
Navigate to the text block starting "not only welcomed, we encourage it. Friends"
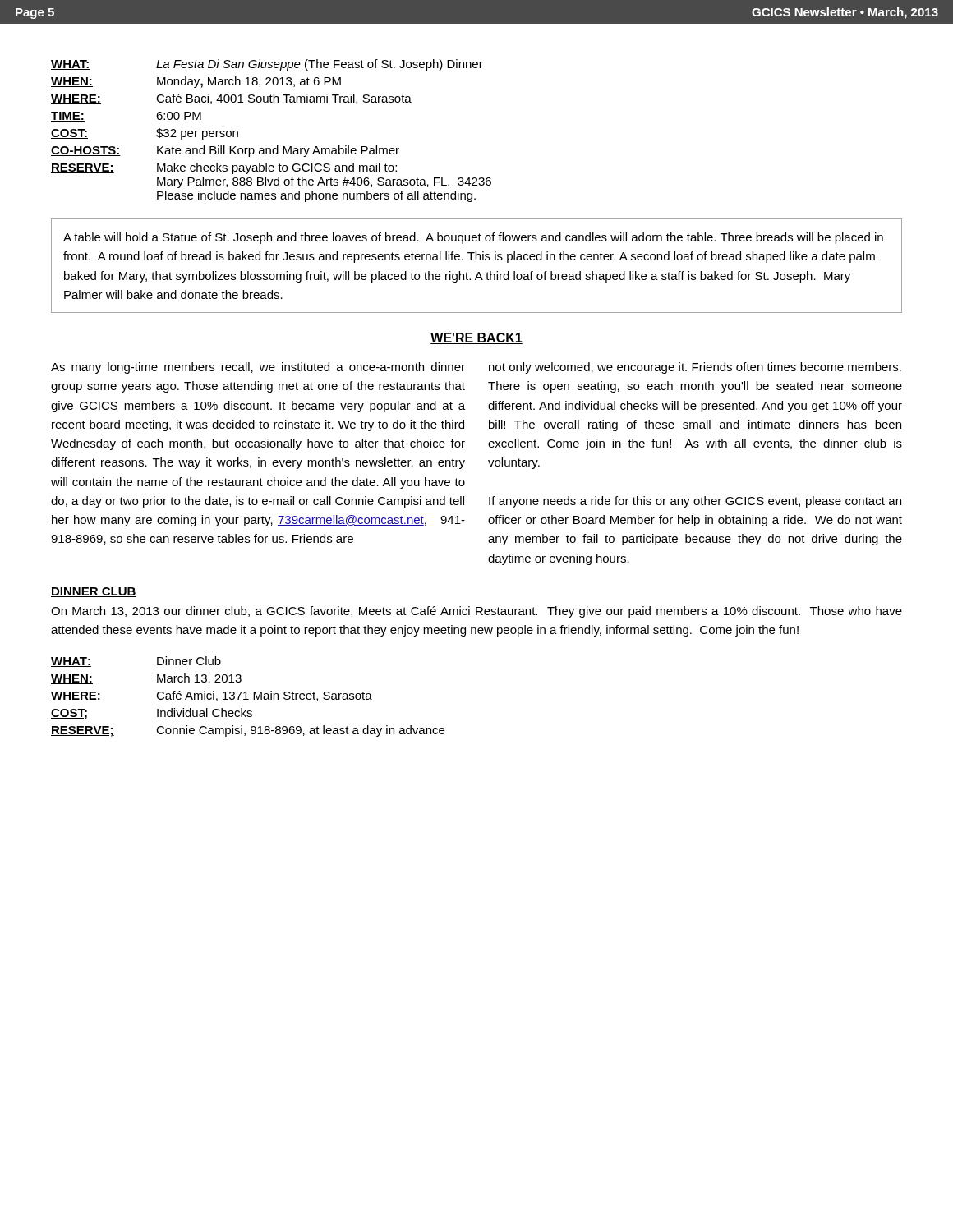[695, 368]
